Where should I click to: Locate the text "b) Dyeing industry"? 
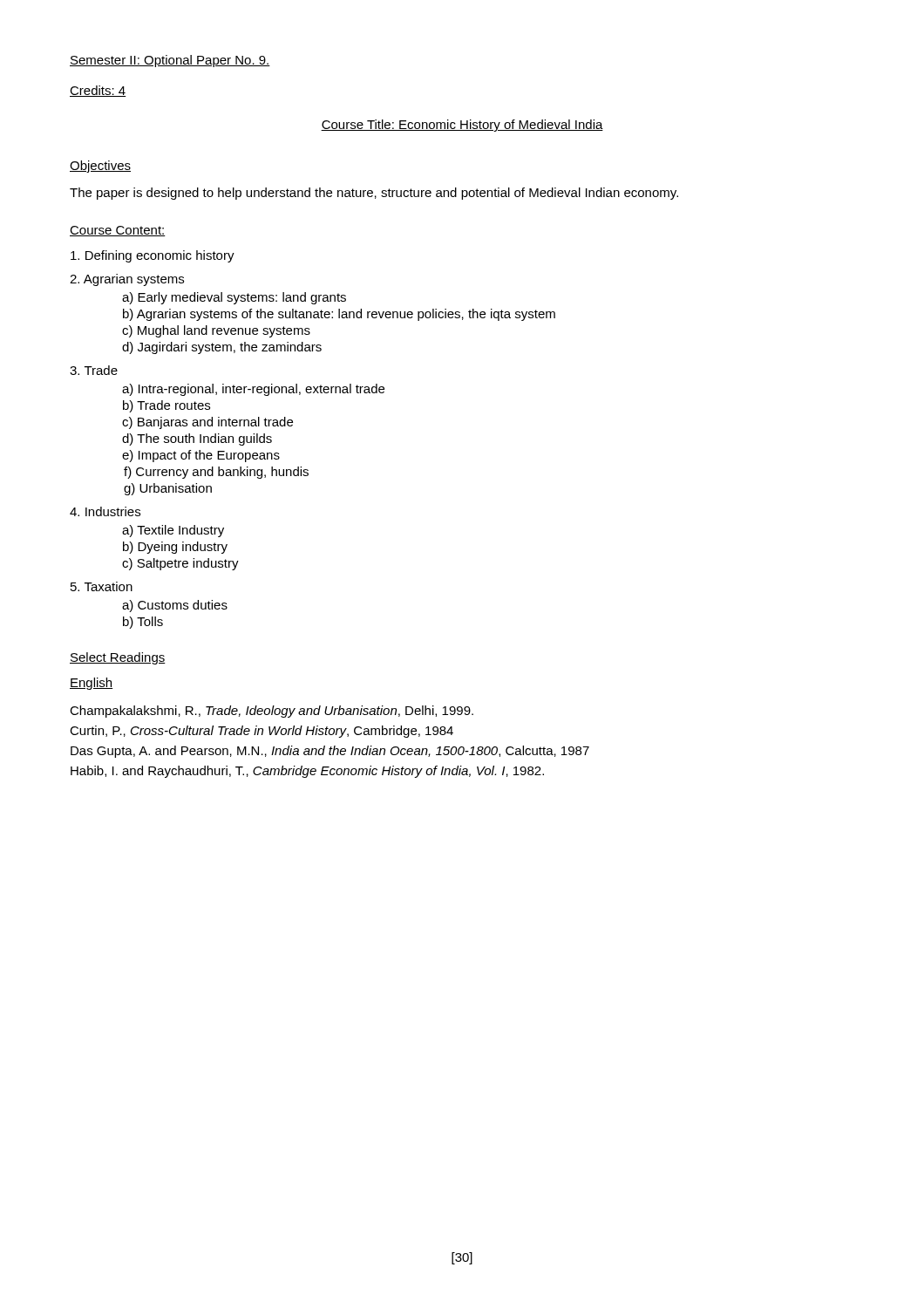(175, 546)
